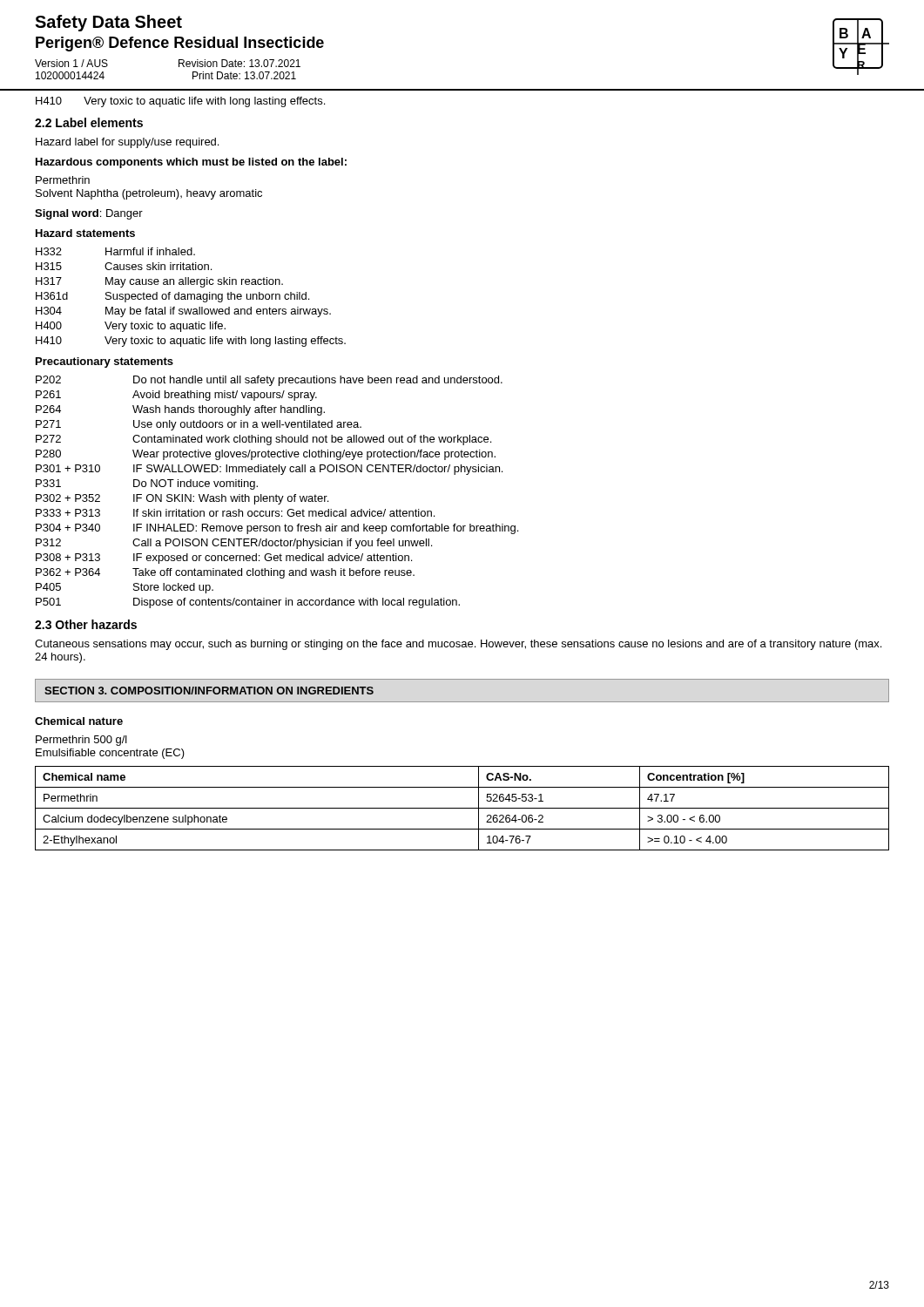Select the text block starting "SECTION 3. COMPOSITION/INFORMATION ON INGREDIENTS"
The width and height of the screenshot is (924, 1307).
click(209, 690)
